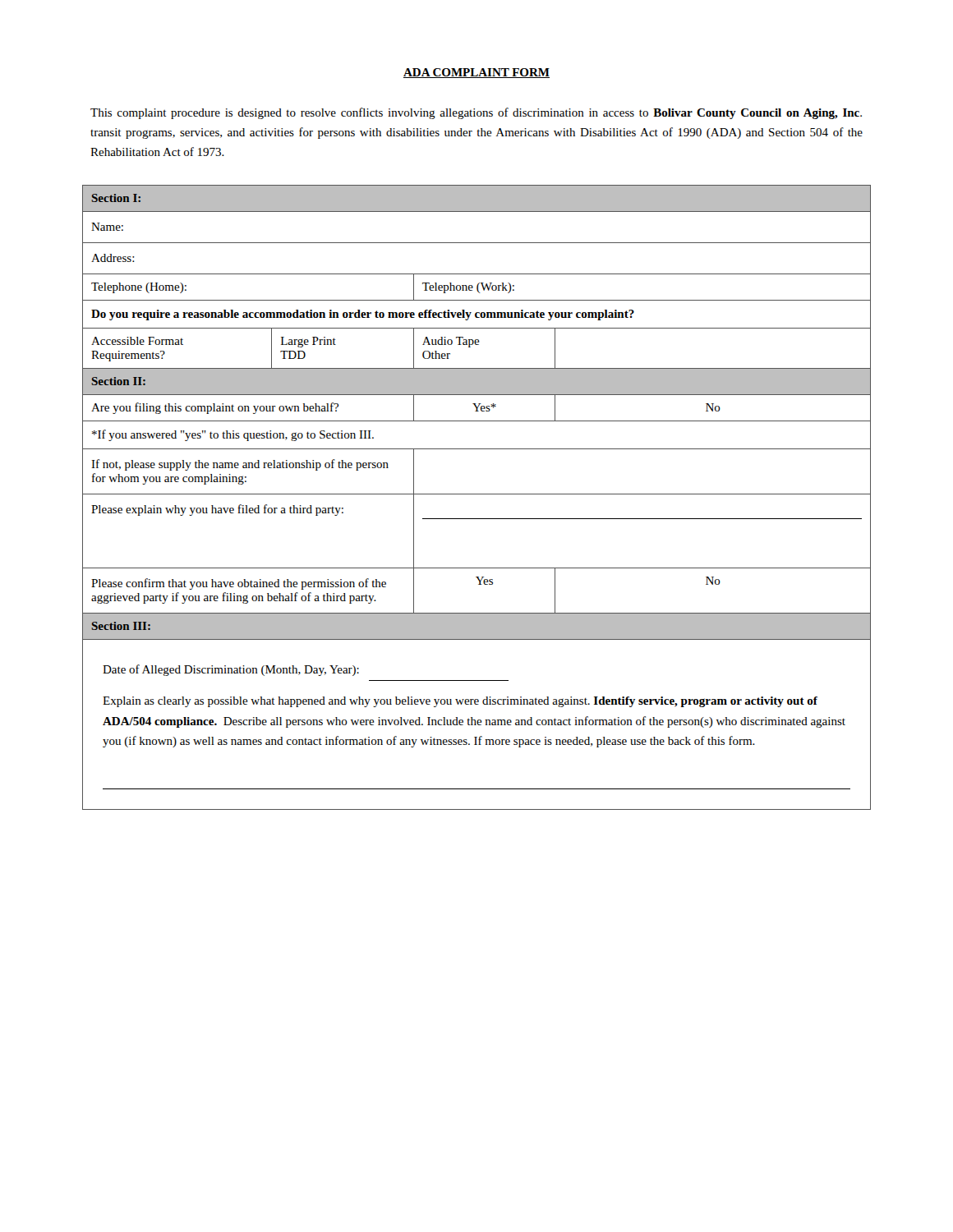Find the text starting "ADA COMPLAINT FORM"
The image size is (953, 1232).
click(x=476, y=72)
